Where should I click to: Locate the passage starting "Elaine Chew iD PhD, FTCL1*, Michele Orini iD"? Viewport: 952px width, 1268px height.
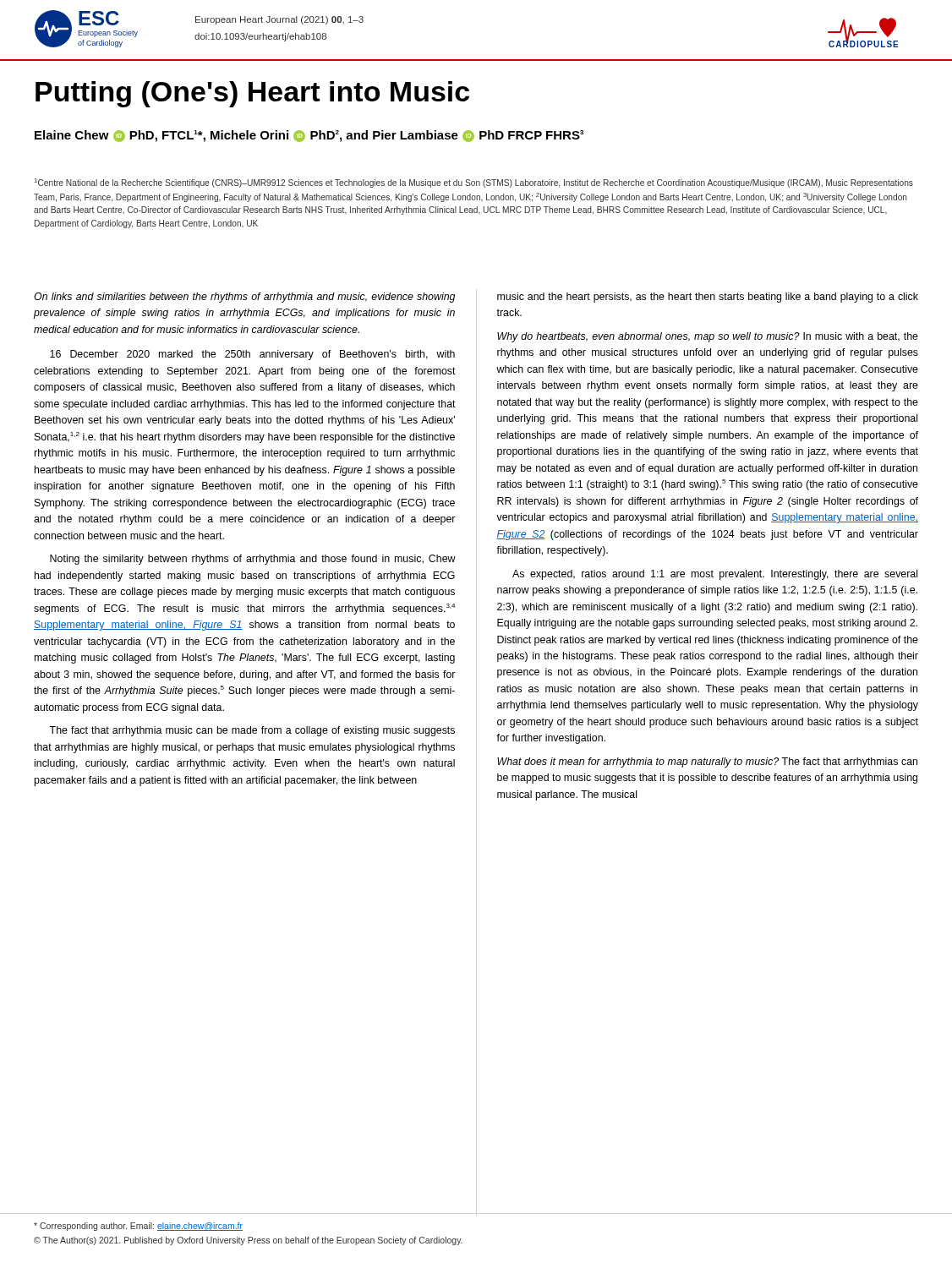309,135
